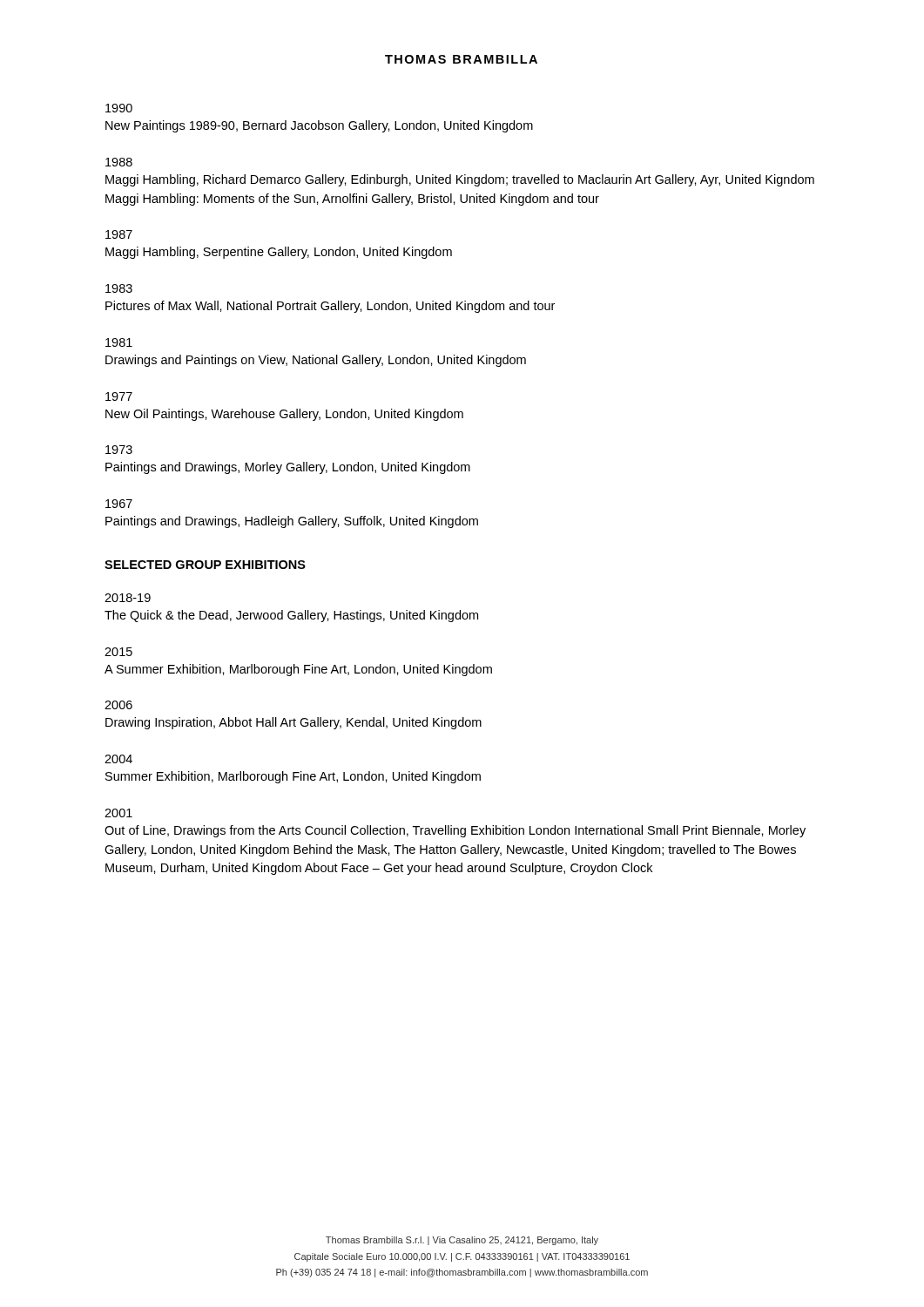Viewport: 924px width, 1307px height.
Task: Click on the block starting "1977 New Oil Paintings, Warehouse Gallery, London,"
Action: click(462, 406)
